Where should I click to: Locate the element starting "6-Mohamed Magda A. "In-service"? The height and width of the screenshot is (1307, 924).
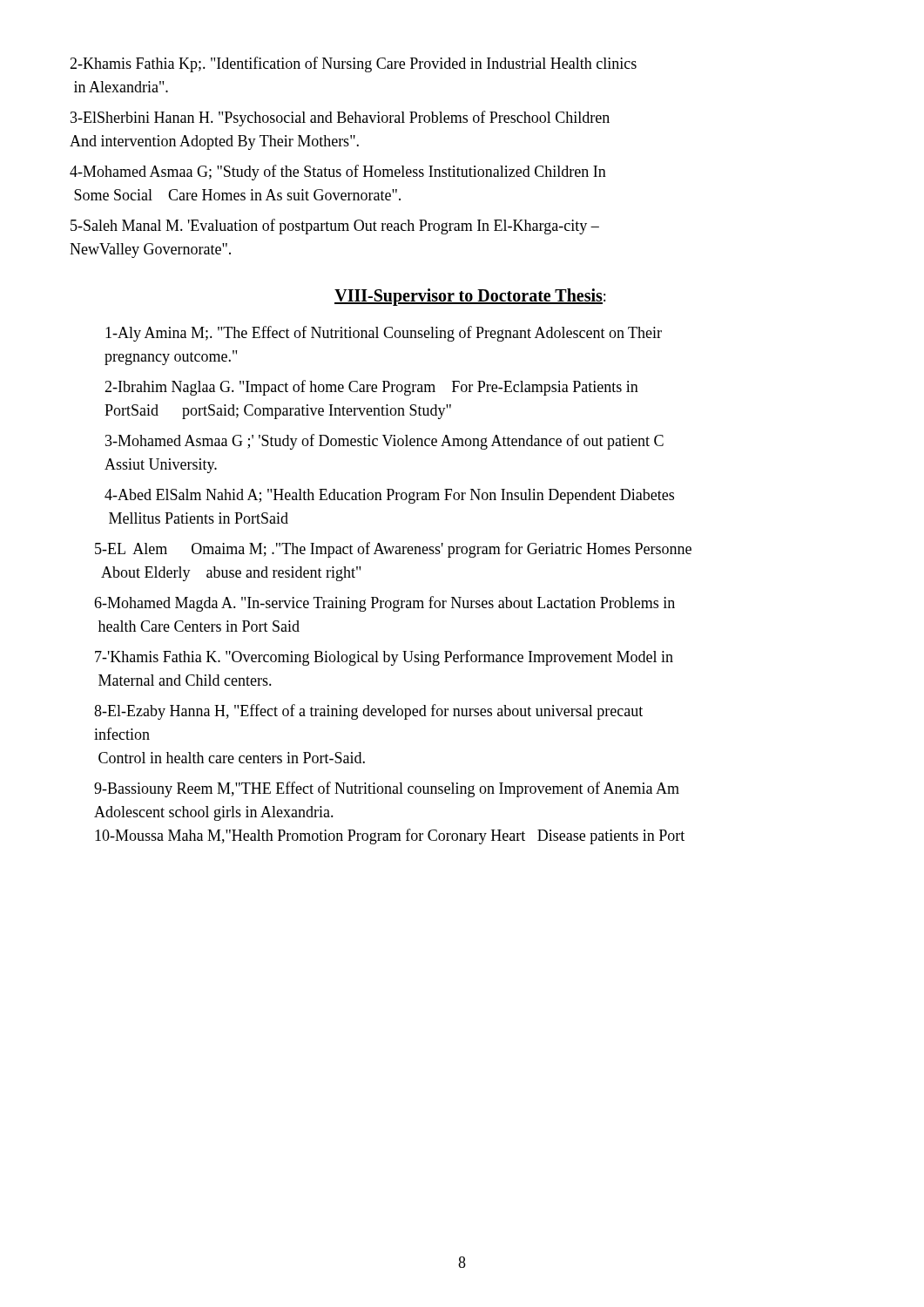(385, 615)
